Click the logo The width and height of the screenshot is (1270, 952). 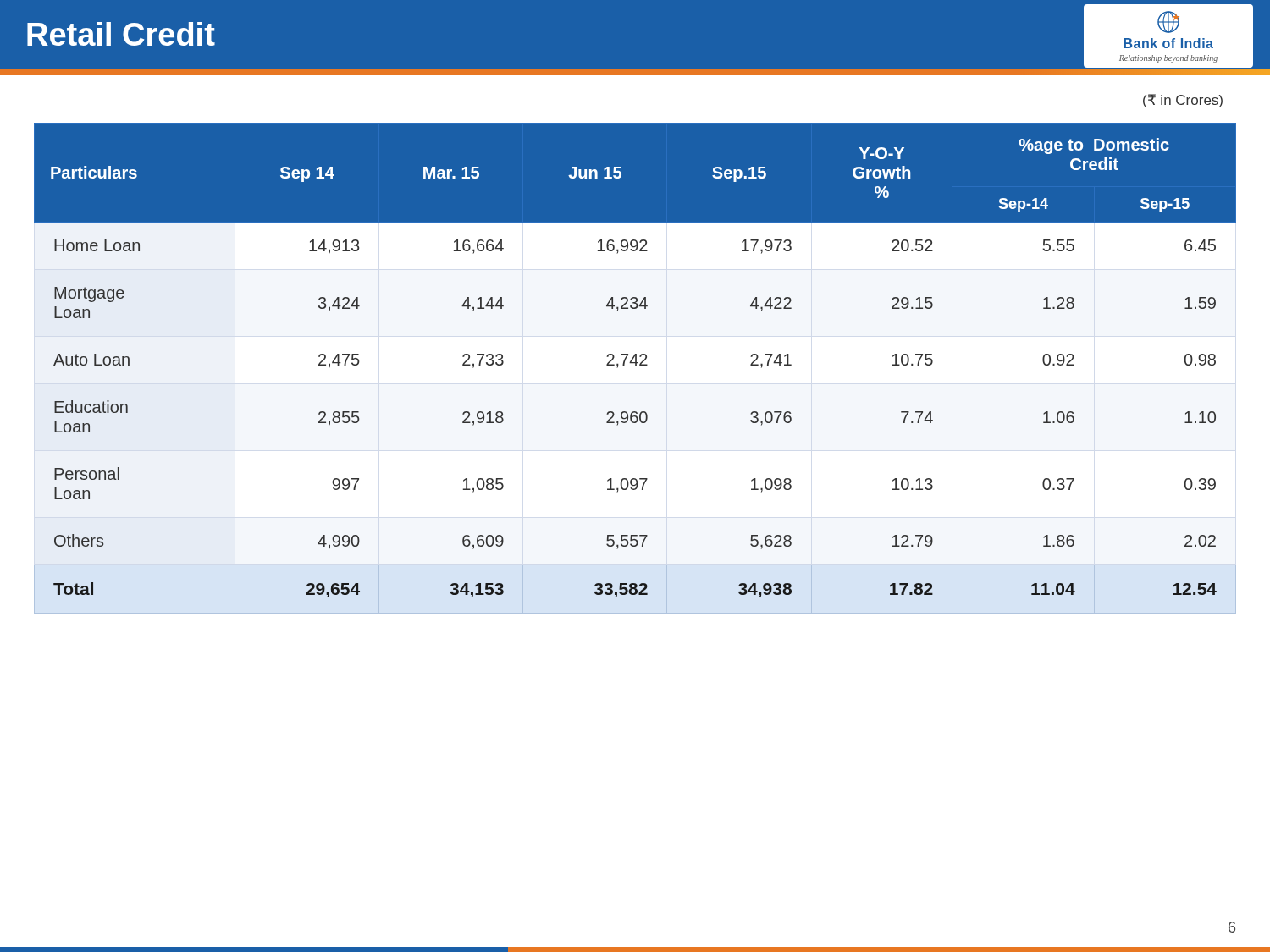tap(1168, 36)
